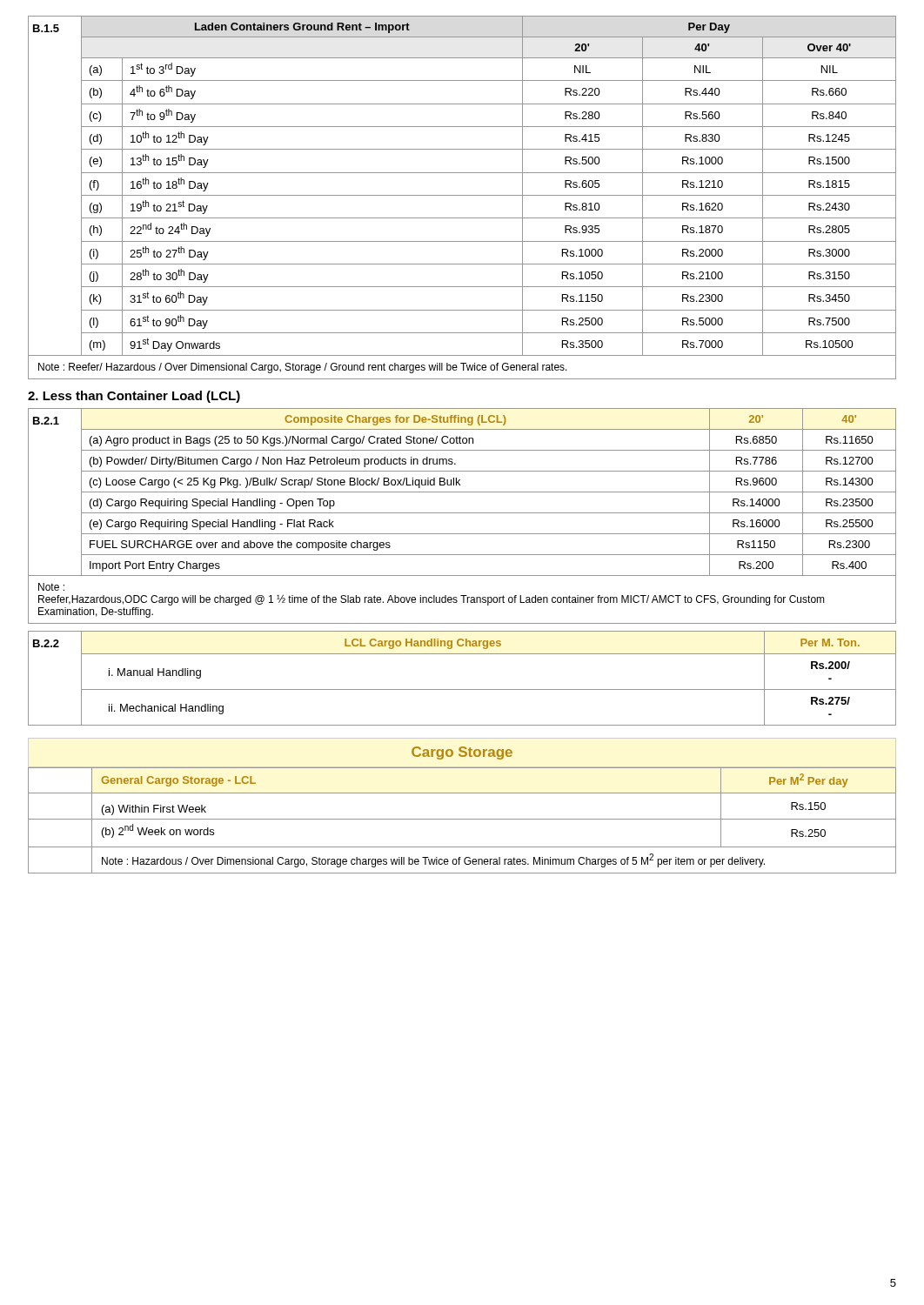This screenshot has width=924, height=1305.
Task: Locate the text "2. Less than Container Load (LCL)"
Action: tap(134, 396)
